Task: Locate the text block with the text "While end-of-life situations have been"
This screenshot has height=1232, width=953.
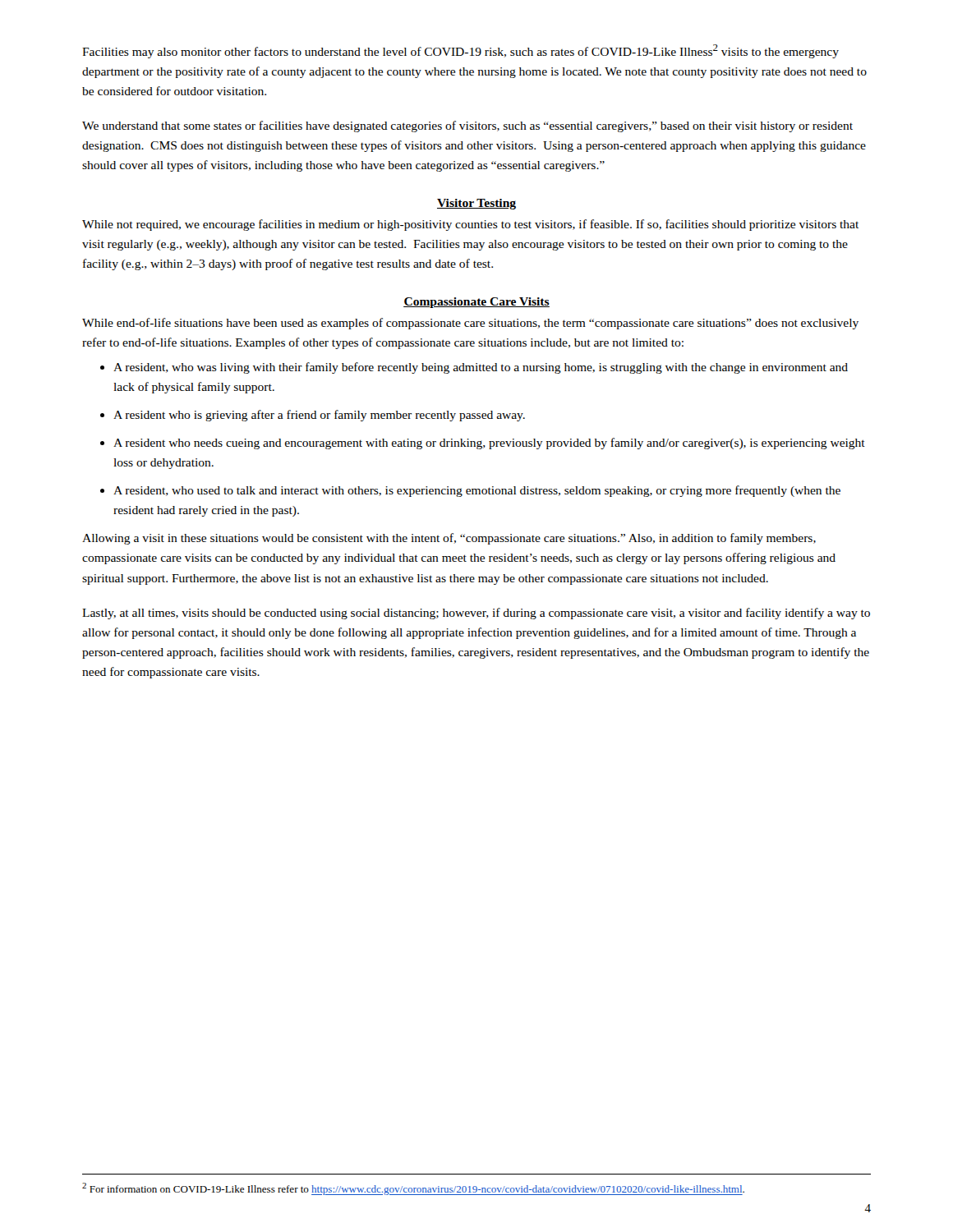Action: click(x=470, y=333)
